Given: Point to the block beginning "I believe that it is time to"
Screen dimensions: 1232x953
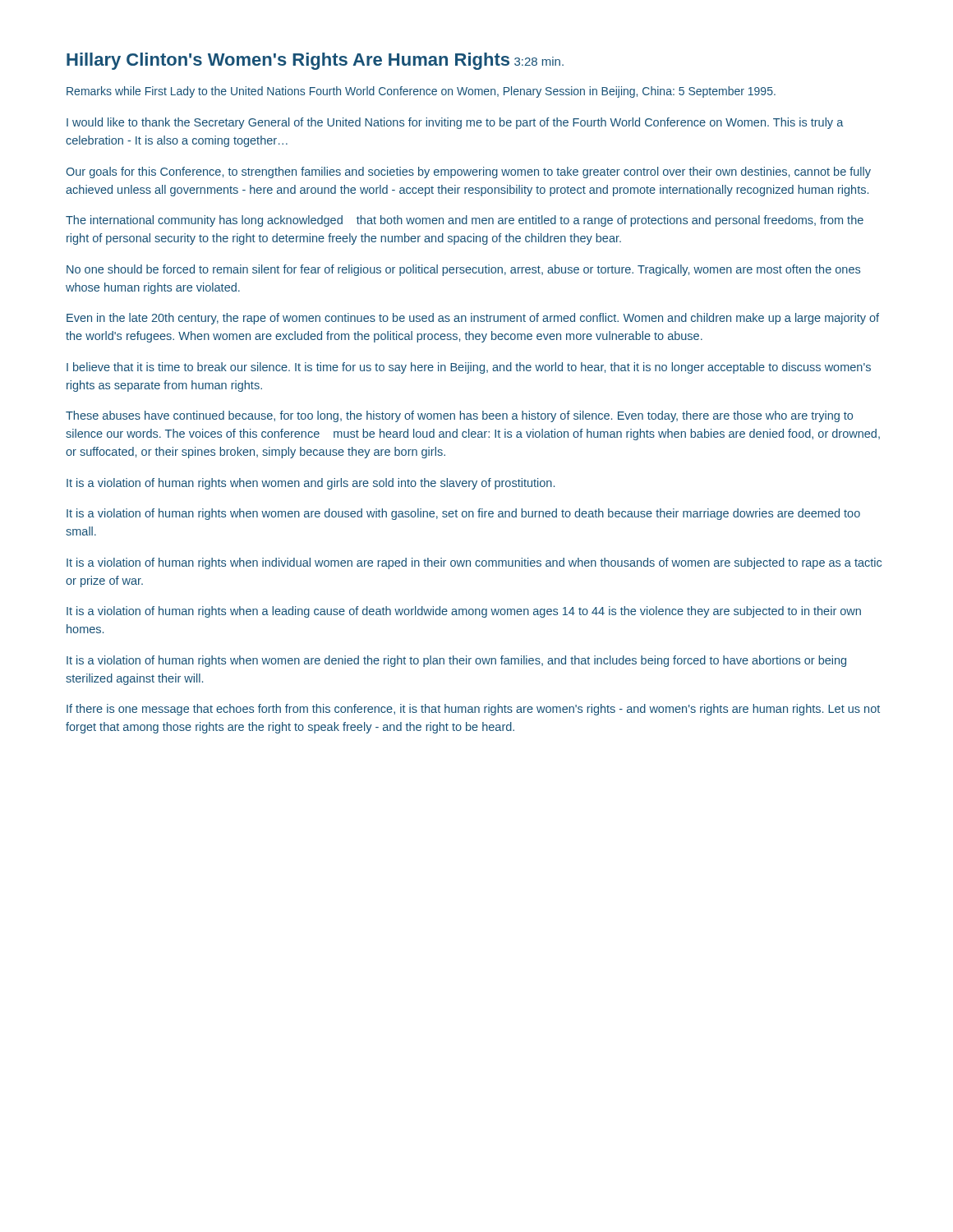Looking at the screenshot, I should click(468, 376).
